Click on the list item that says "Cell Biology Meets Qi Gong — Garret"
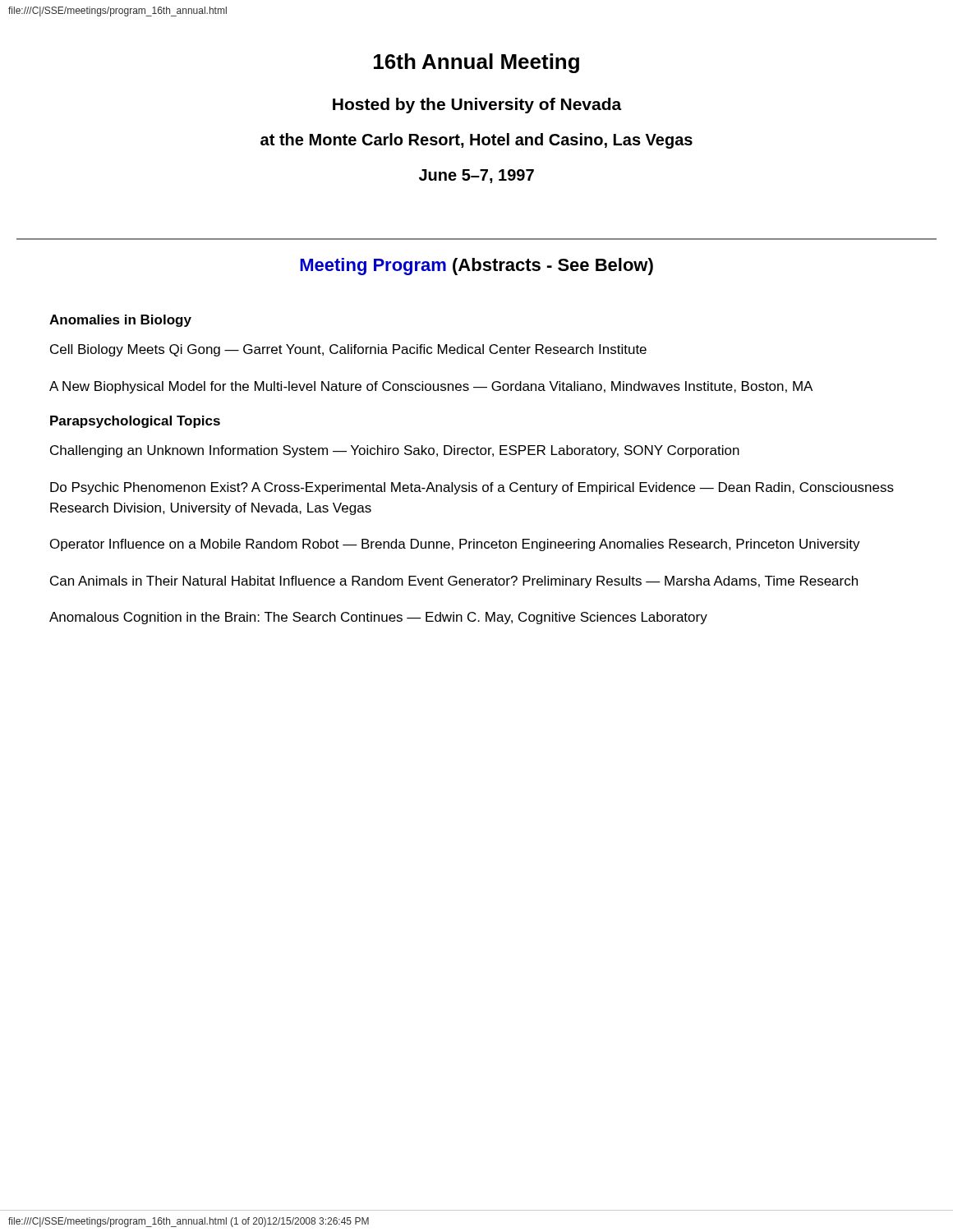This screenshot has width=953, height=1232. tap(348, 349)
